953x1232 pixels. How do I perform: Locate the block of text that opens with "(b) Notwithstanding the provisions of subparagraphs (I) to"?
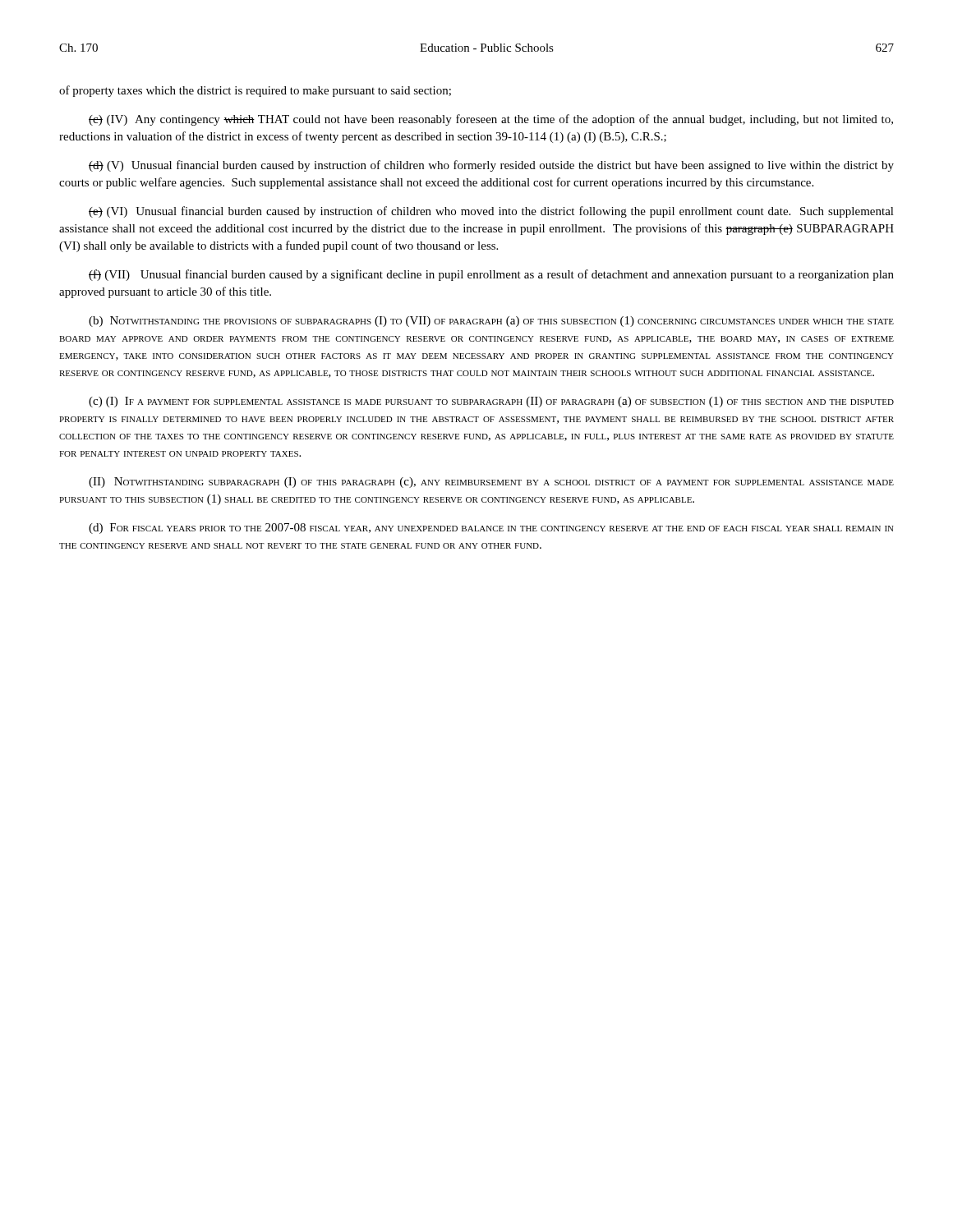476,346
